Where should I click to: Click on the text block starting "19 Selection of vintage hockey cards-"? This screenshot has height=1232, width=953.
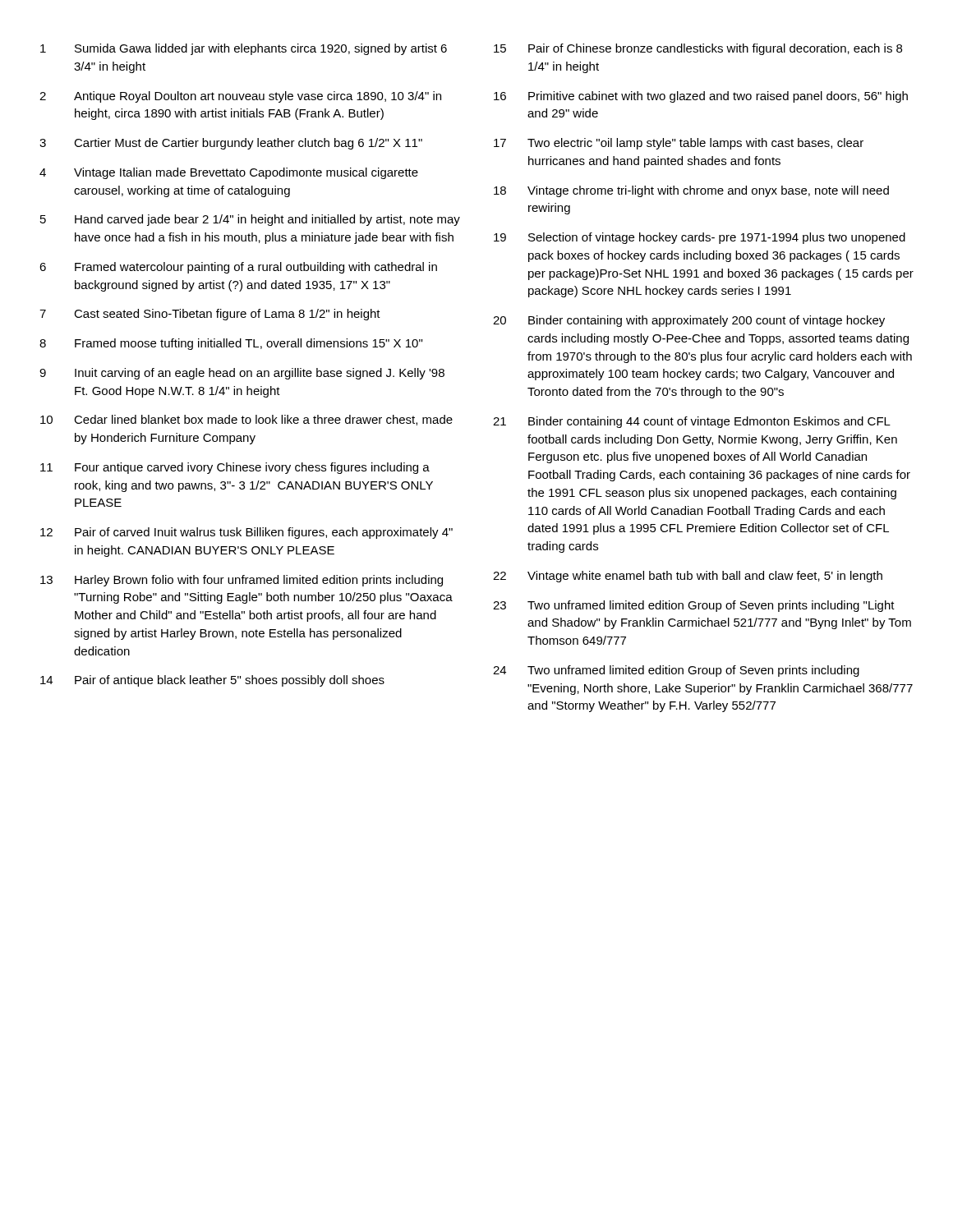[703, 264]
